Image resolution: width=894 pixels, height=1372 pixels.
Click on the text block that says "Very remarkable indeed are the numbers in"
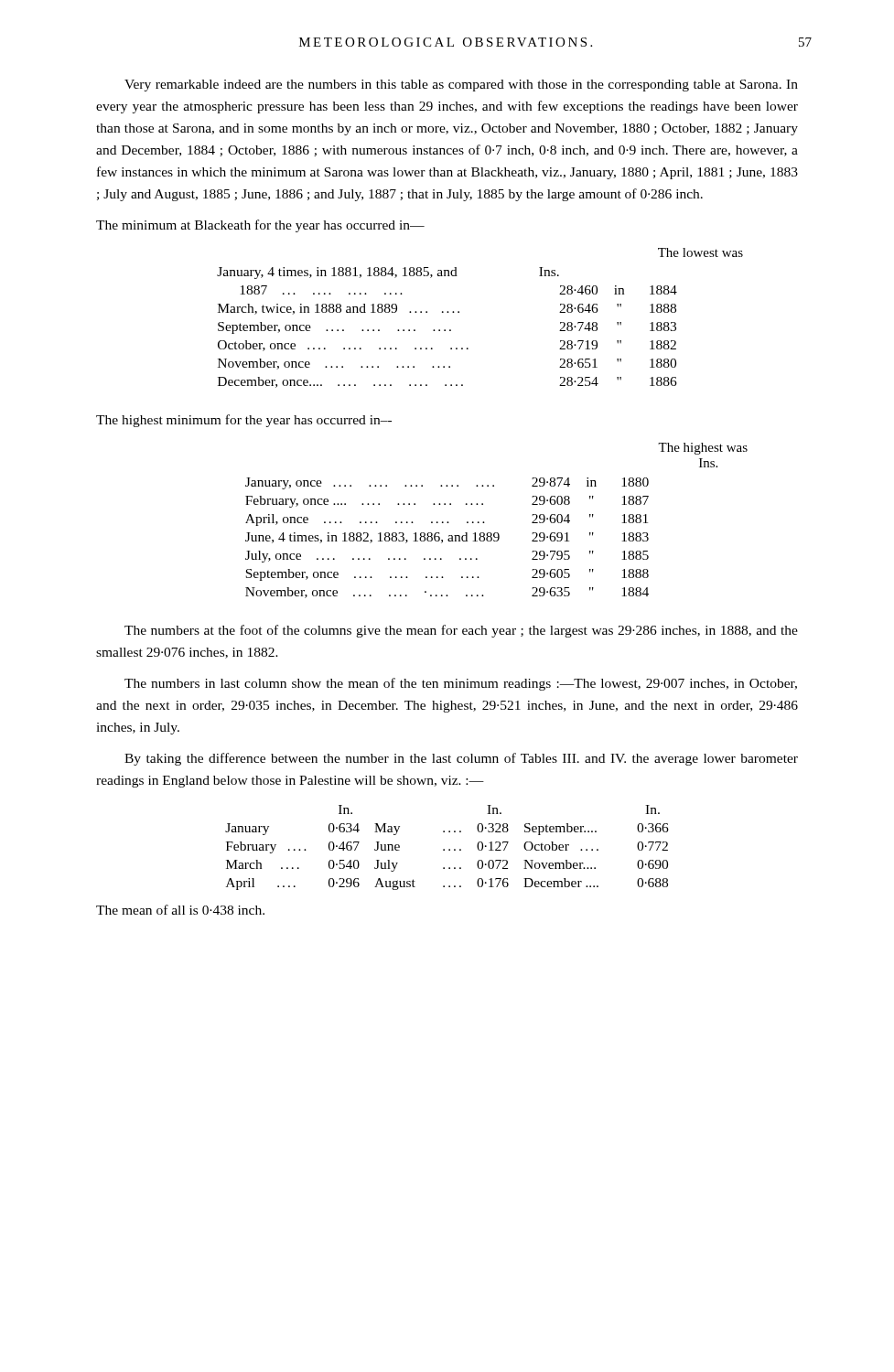[447, 139]
